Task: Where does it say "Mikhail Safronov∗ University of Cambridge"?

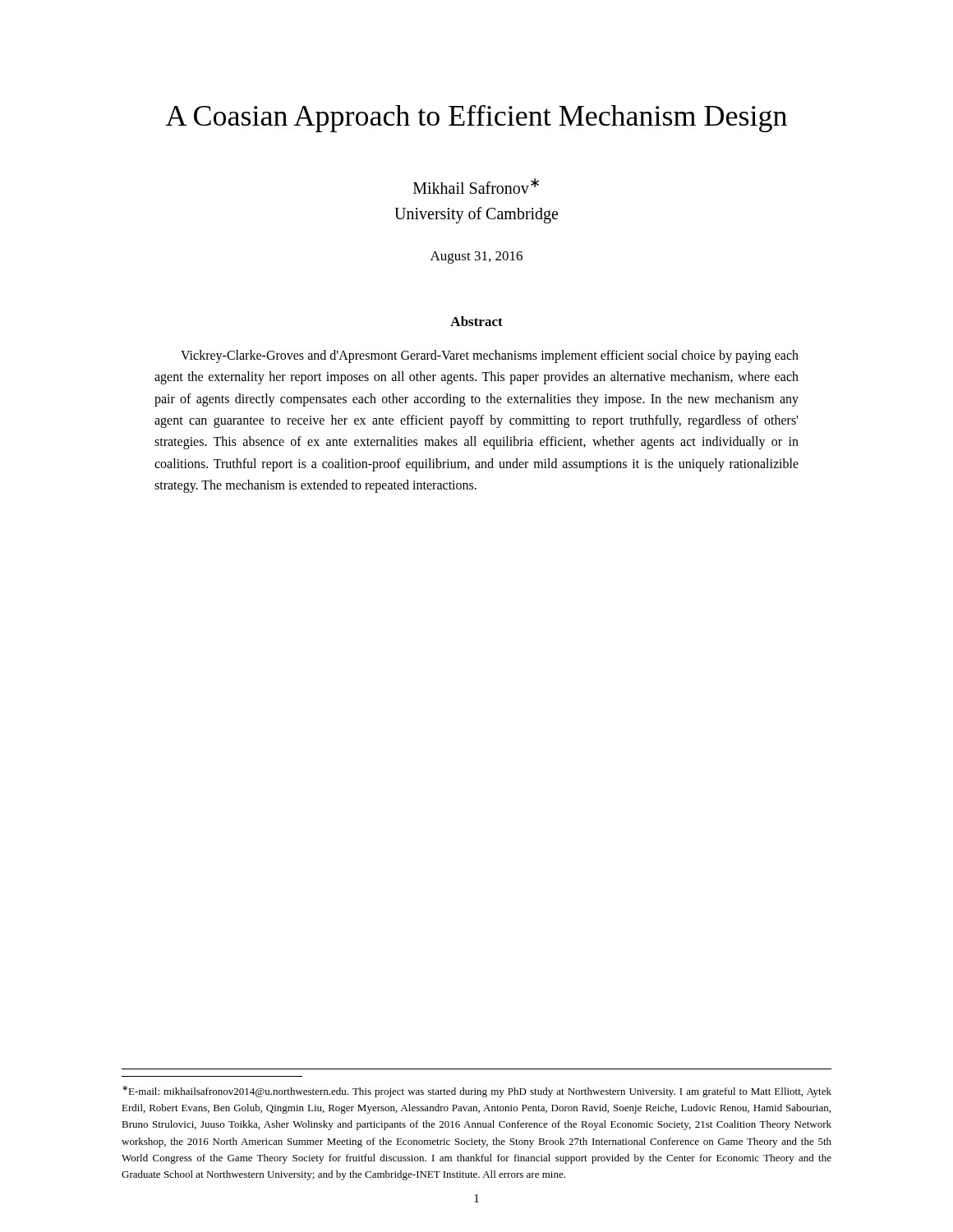Action: (476, 199)
